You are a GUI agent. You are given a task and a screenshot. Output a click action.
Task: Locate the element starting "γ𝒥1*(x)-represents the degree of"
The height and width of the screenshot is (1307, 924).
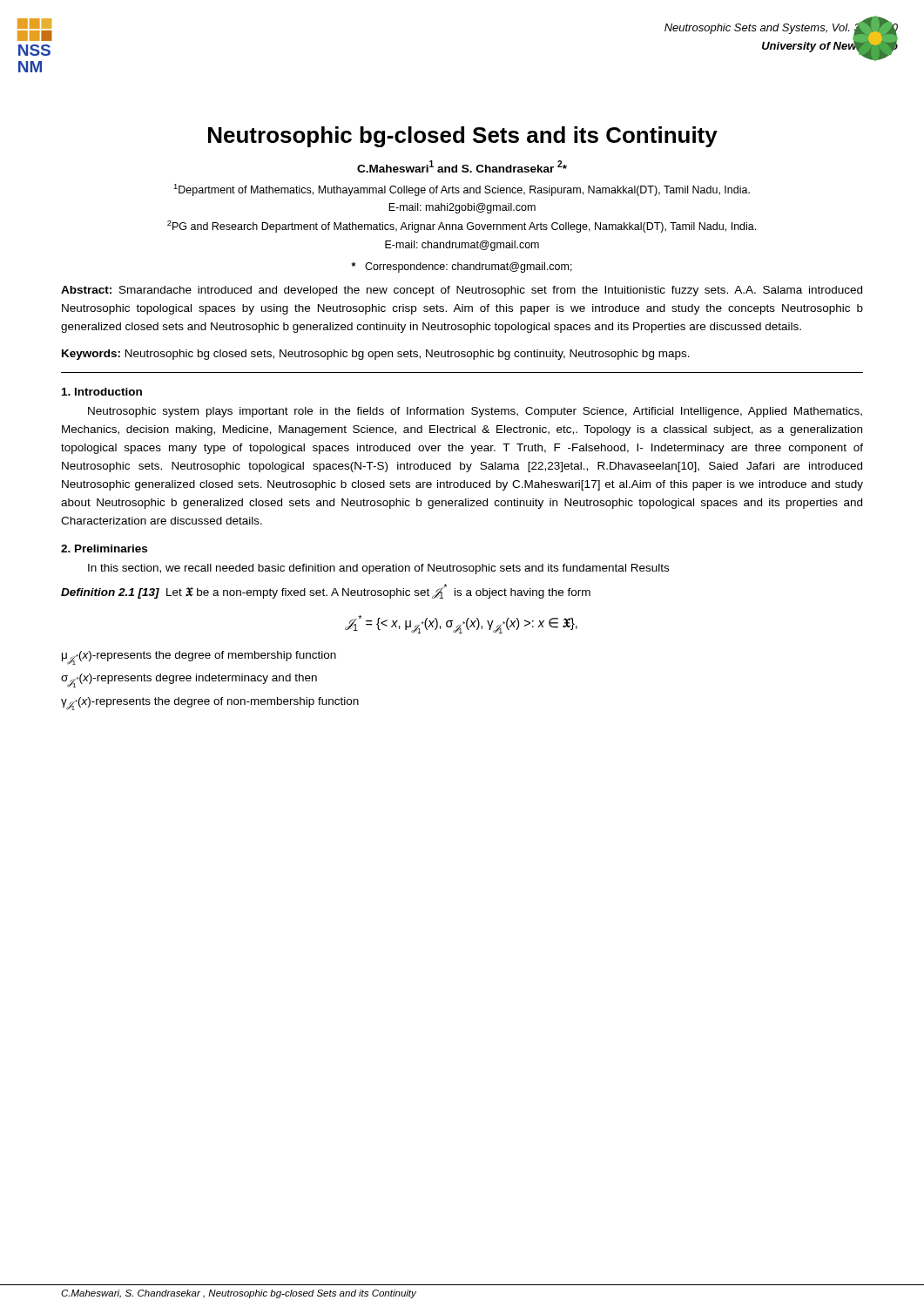[x=210, y=703]
